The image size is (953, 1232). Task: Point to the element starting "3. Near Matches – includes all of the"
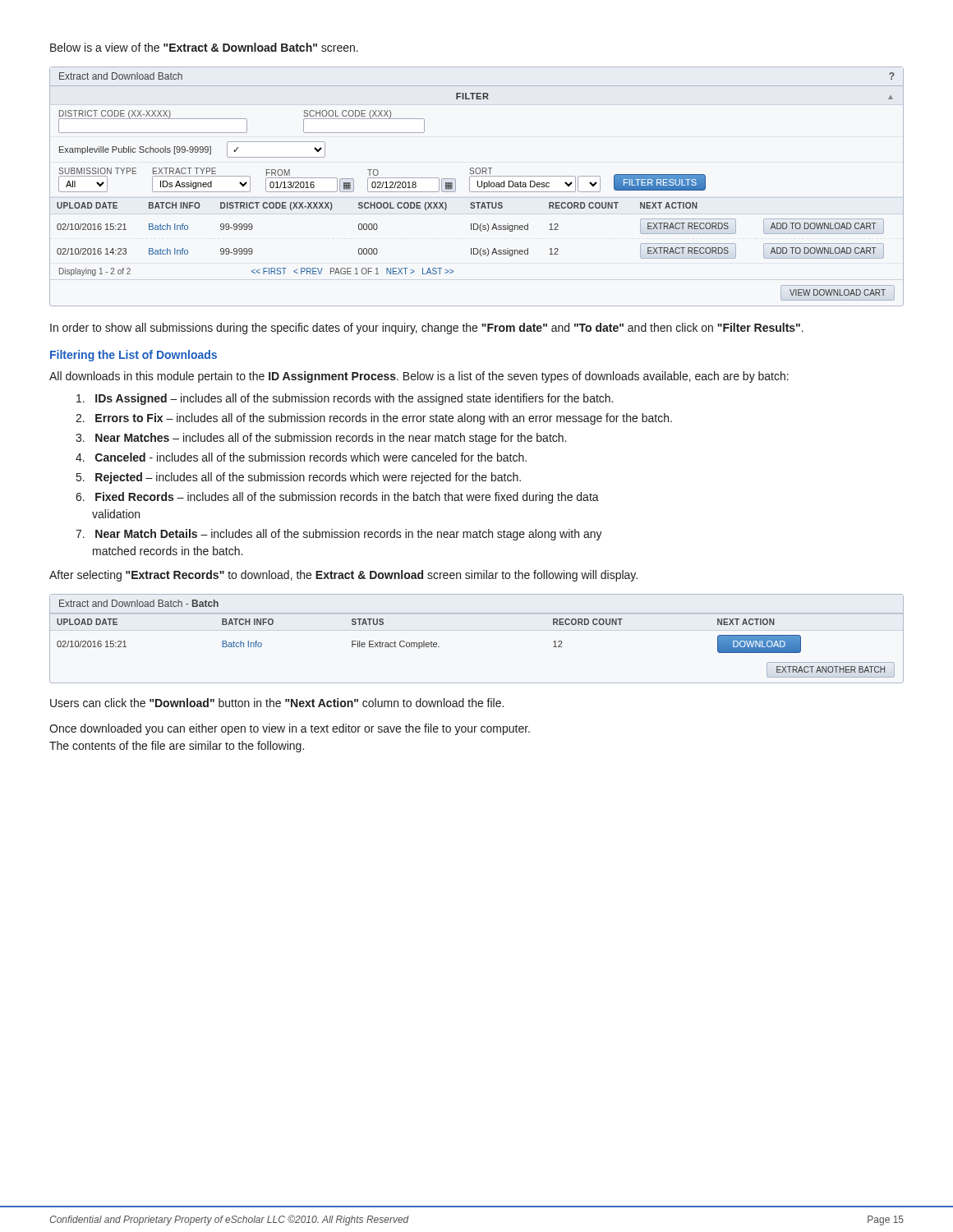[321, 438]
